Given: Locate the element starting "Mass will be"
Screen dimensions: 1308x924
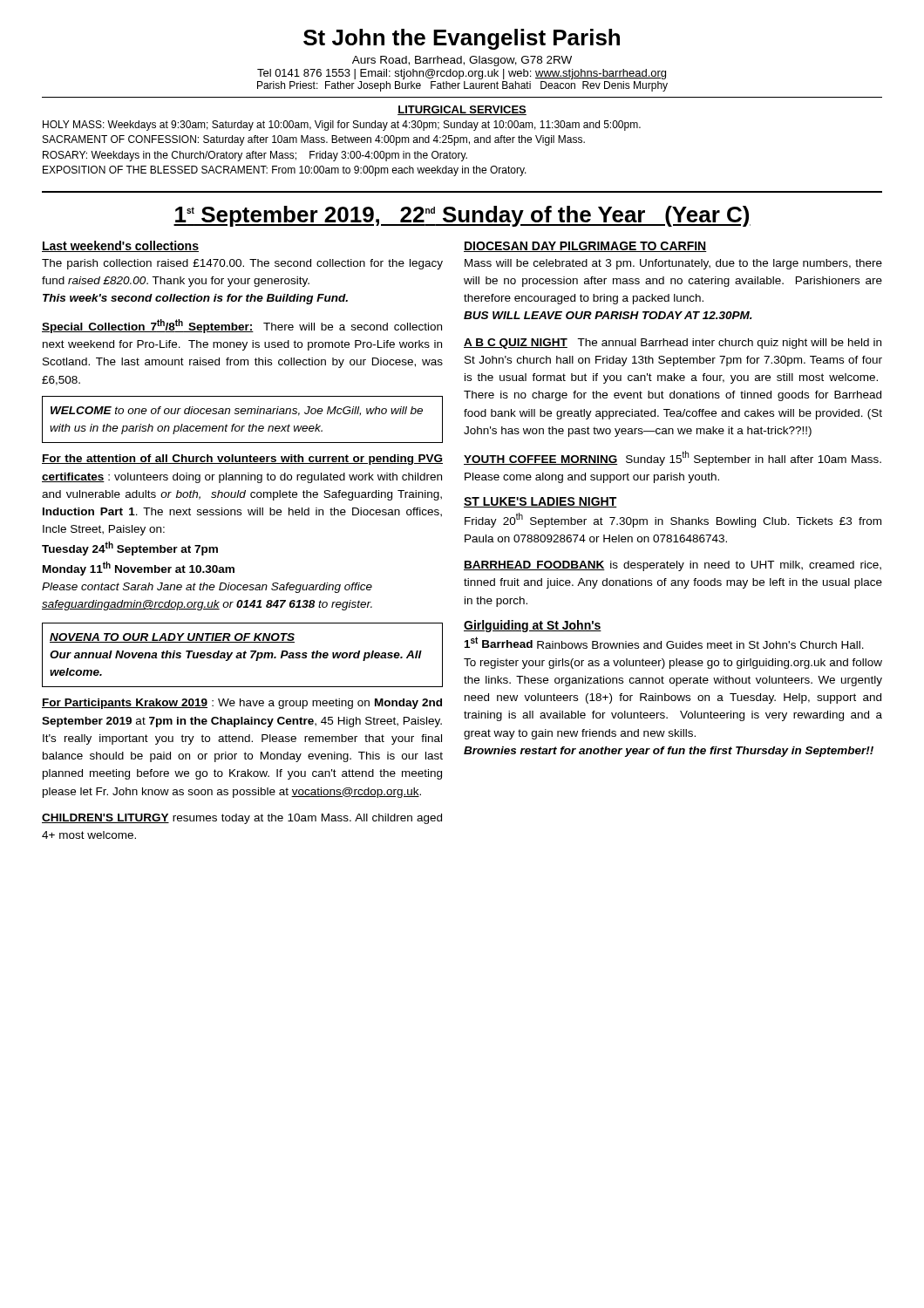Looking at the screenshot, I should (x=673, y=289).
